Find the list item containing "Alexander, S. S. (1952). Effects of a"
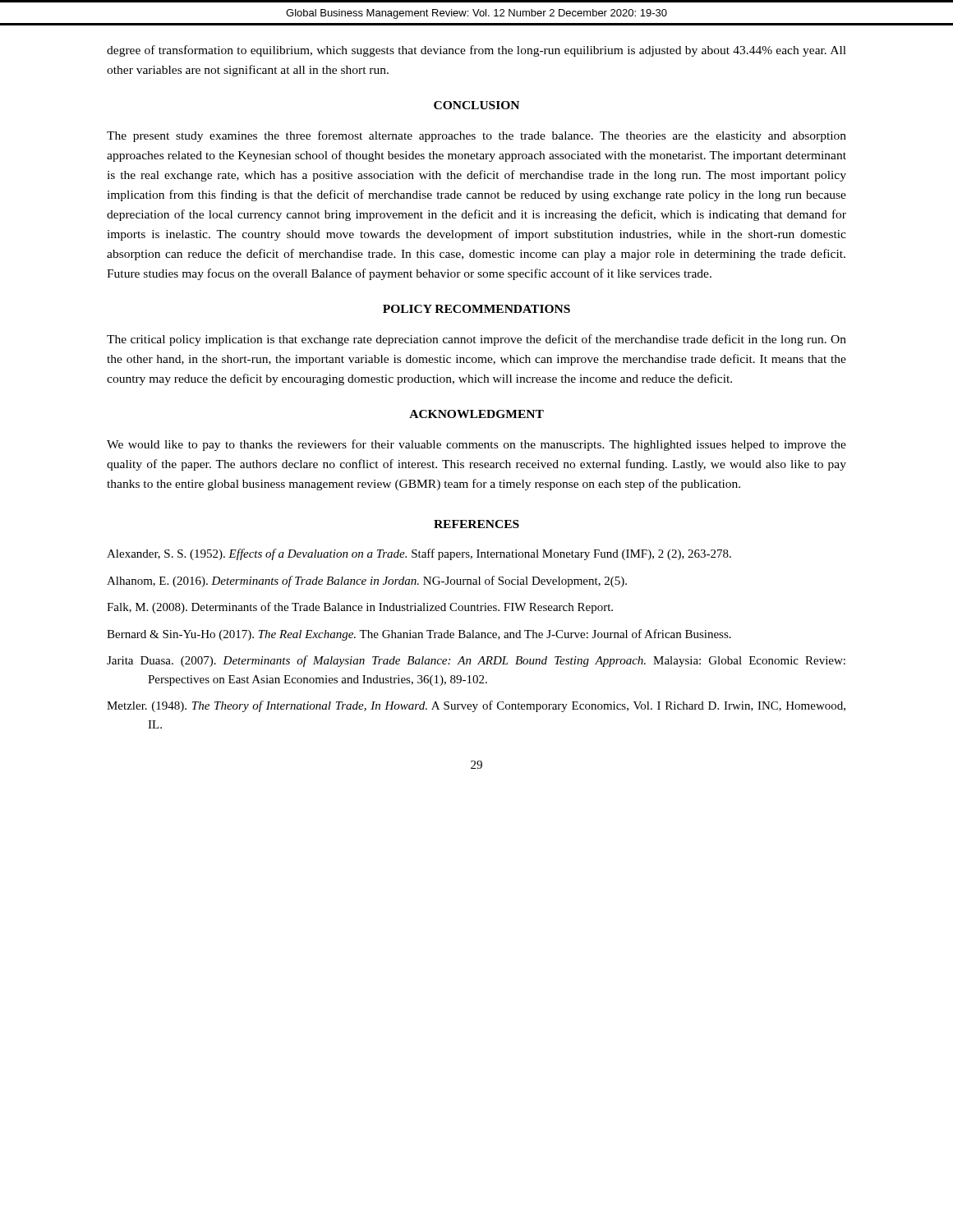This screenshot has height=1232, width=953. pos(419,554)
